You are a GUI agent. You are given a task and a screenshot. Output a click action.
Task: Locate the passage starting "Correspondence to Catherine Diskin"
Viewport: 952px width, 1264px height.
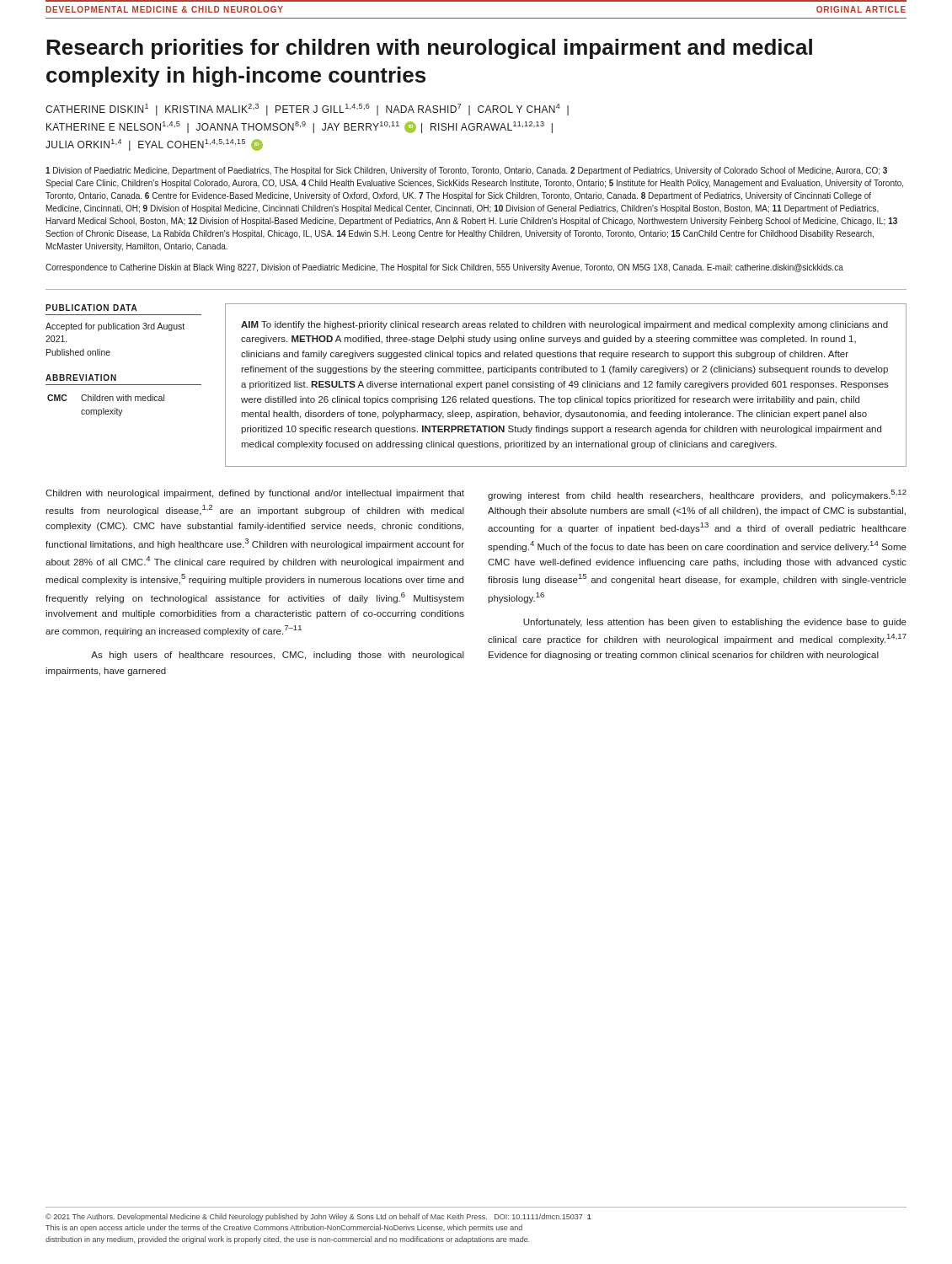tap(444, 267)
